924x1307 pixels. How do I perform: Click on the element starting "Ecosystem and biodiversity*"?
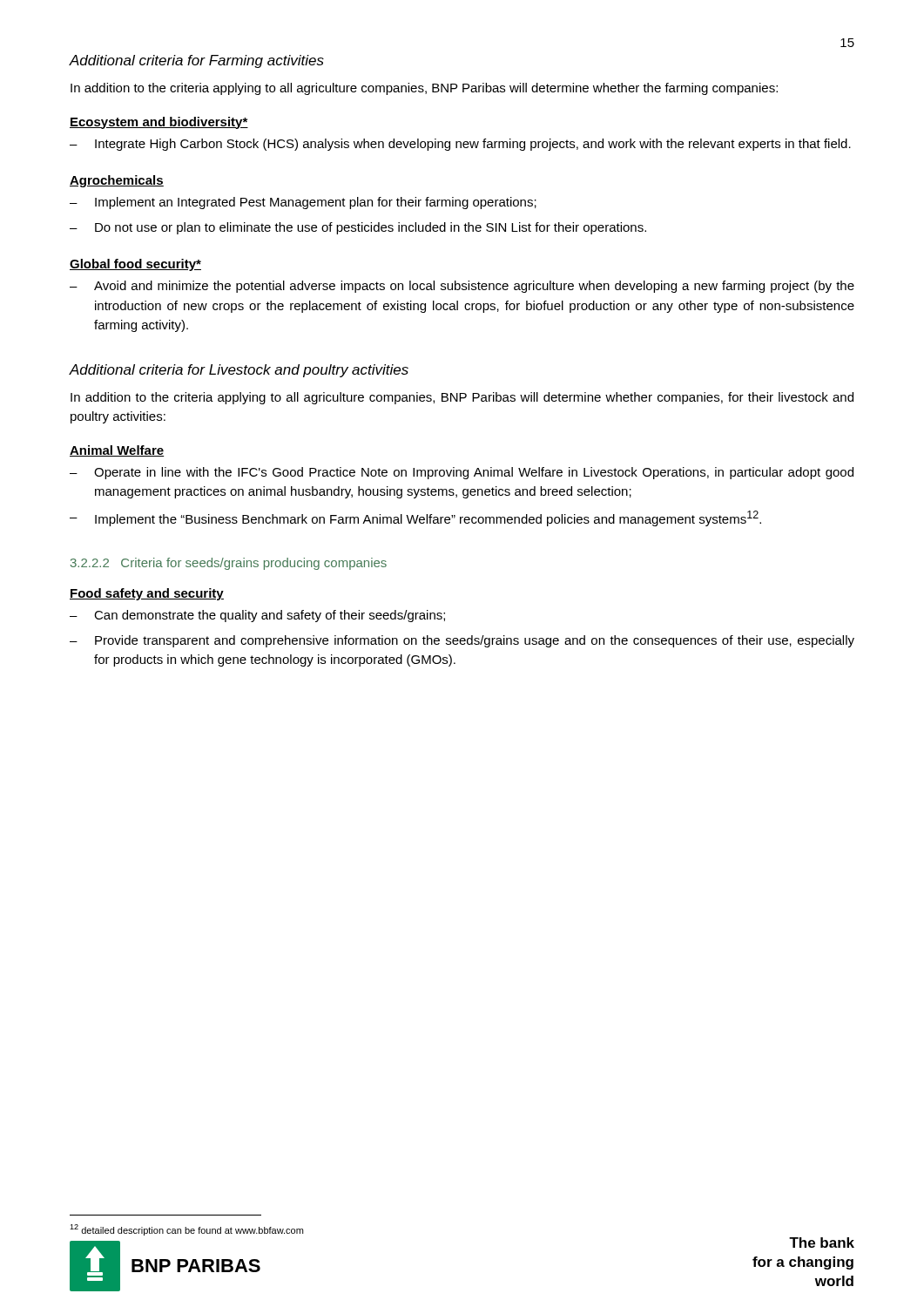(159, 121)
